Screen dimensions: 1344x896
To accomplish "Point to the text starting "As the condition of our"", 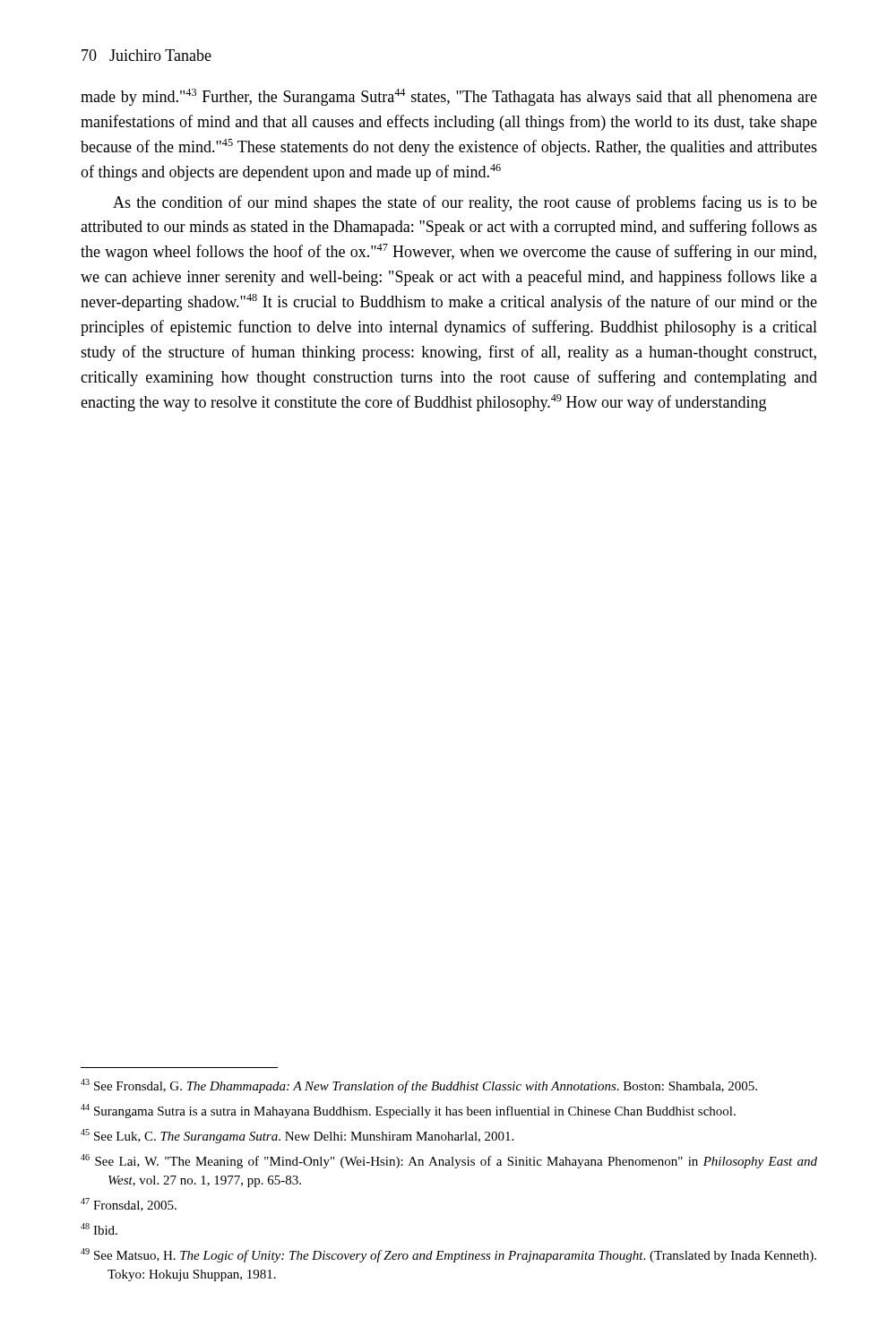I will pyautogui.click(x=449, y=303).
